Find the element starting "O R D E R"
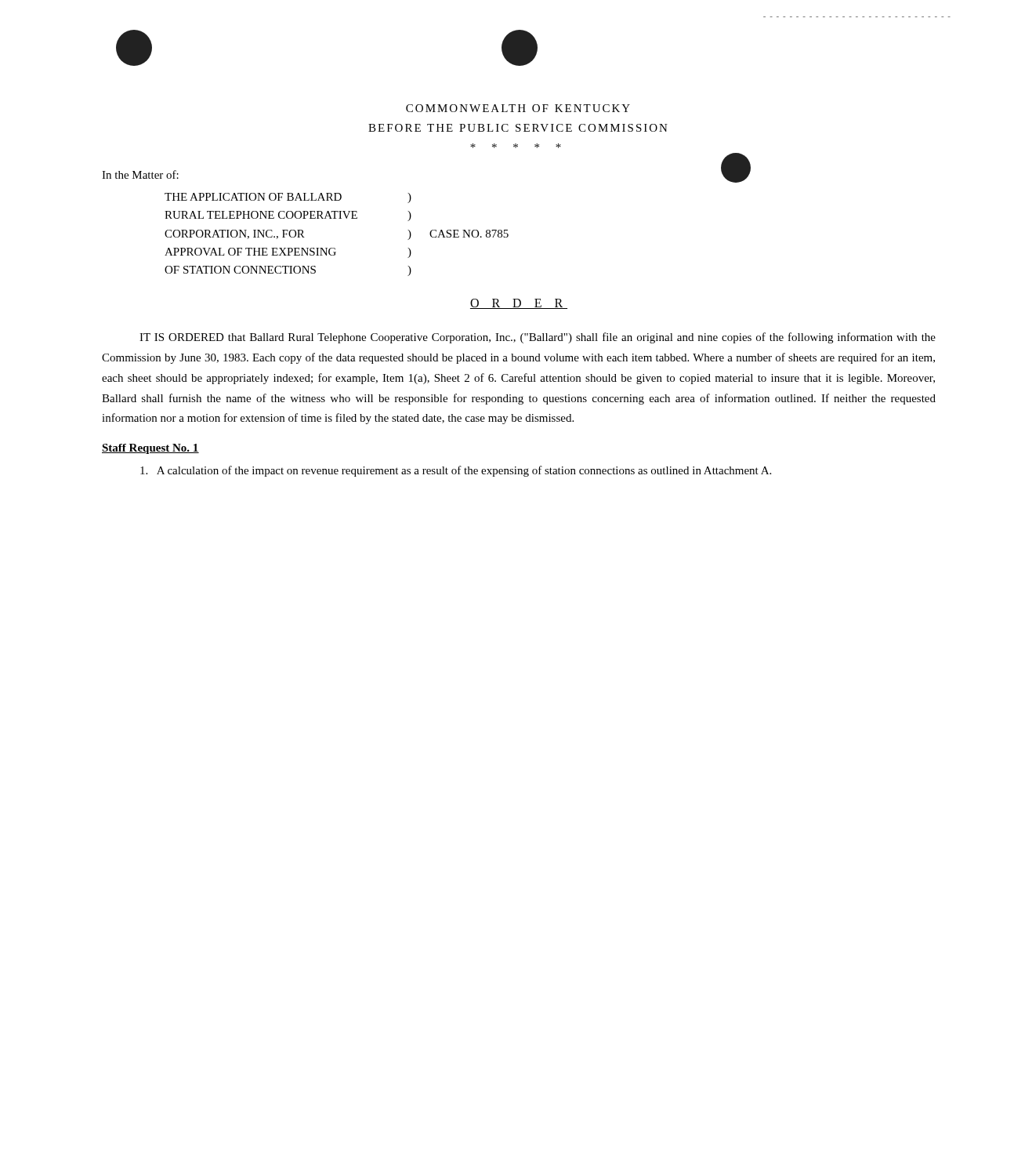The image size is (1014, 1176). (519, 303)
